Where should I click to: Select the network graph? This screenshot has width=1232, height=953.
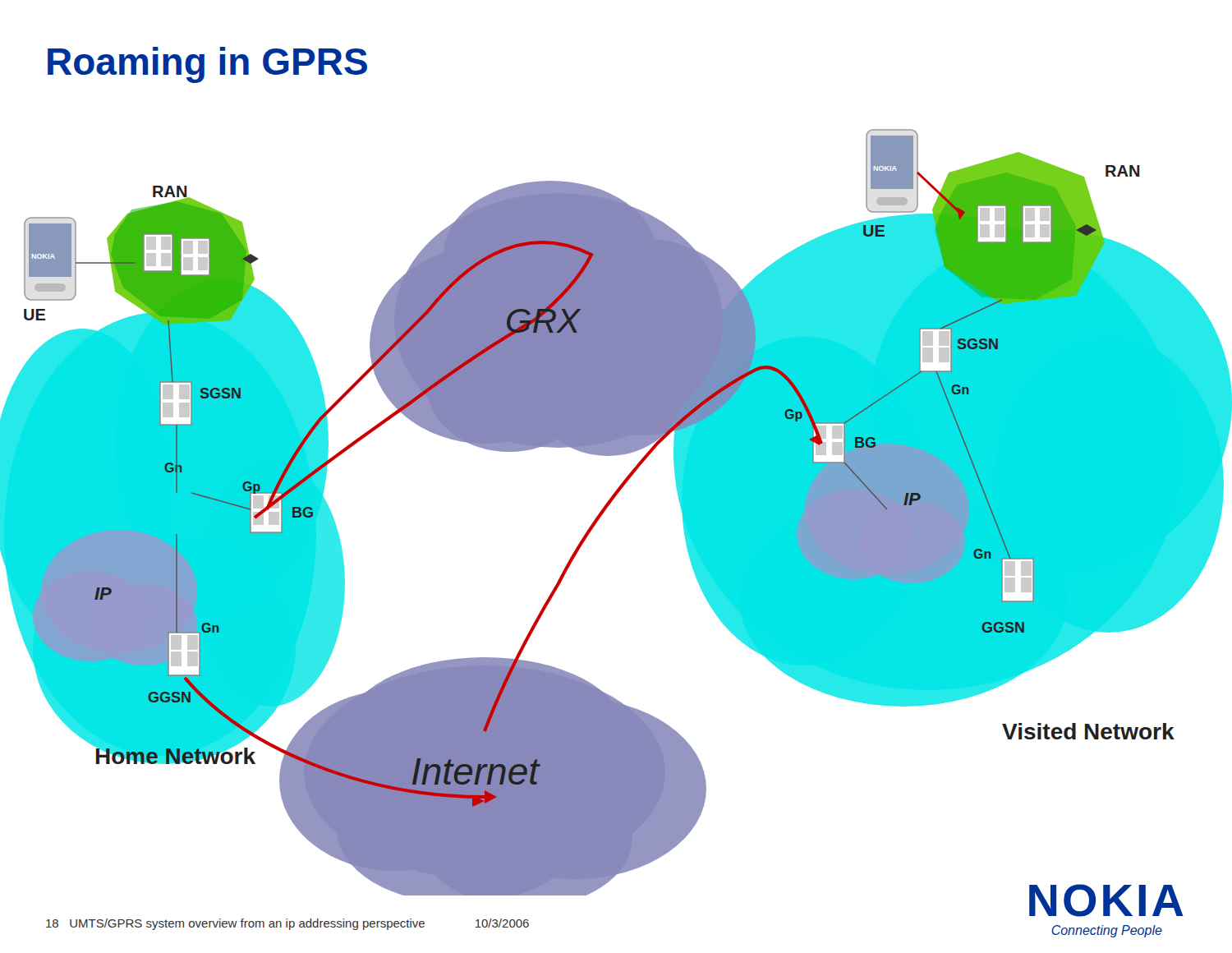point(616,493)
